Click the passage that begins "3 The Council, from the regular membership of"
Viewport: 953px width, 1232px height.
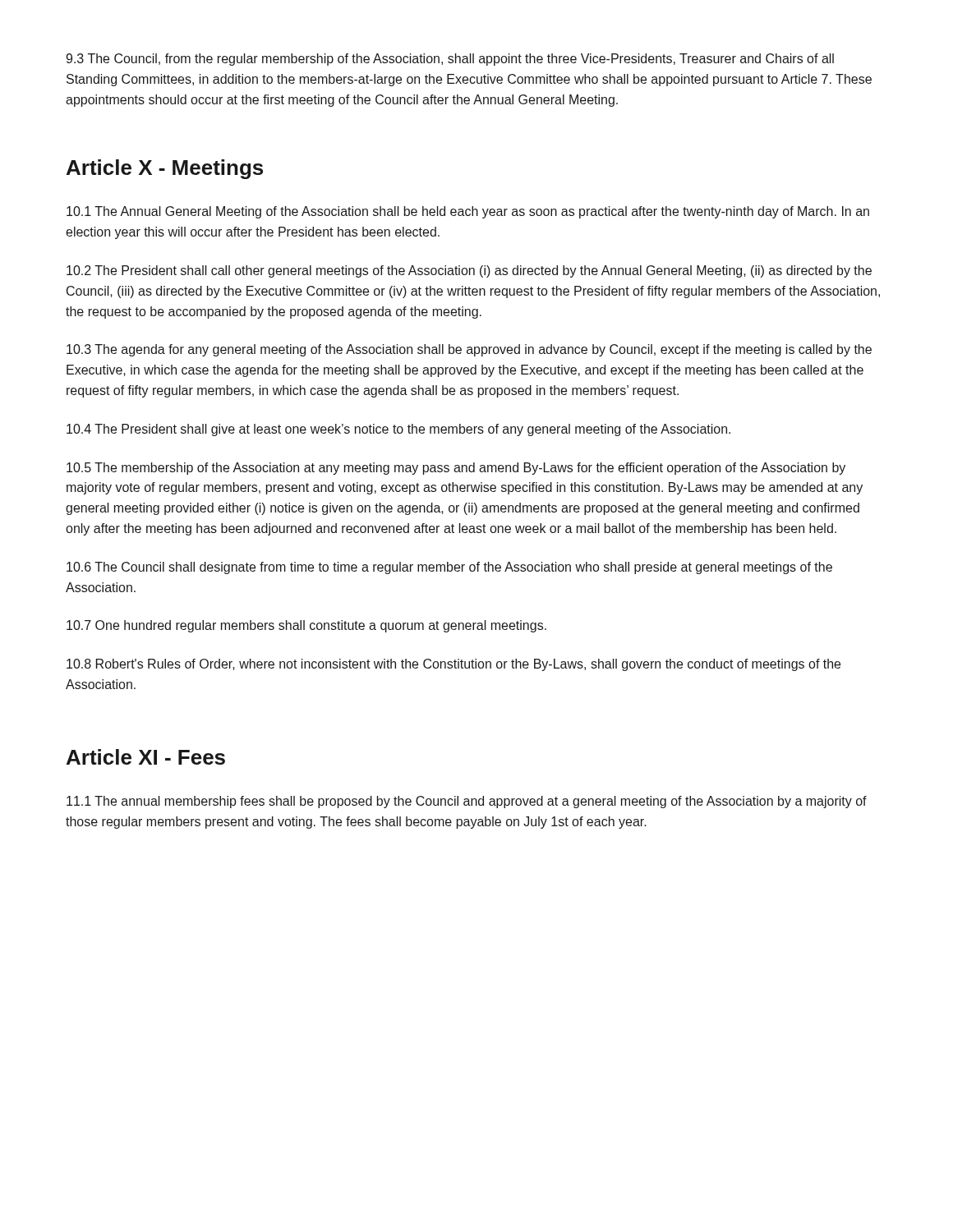tap(469, 79)
